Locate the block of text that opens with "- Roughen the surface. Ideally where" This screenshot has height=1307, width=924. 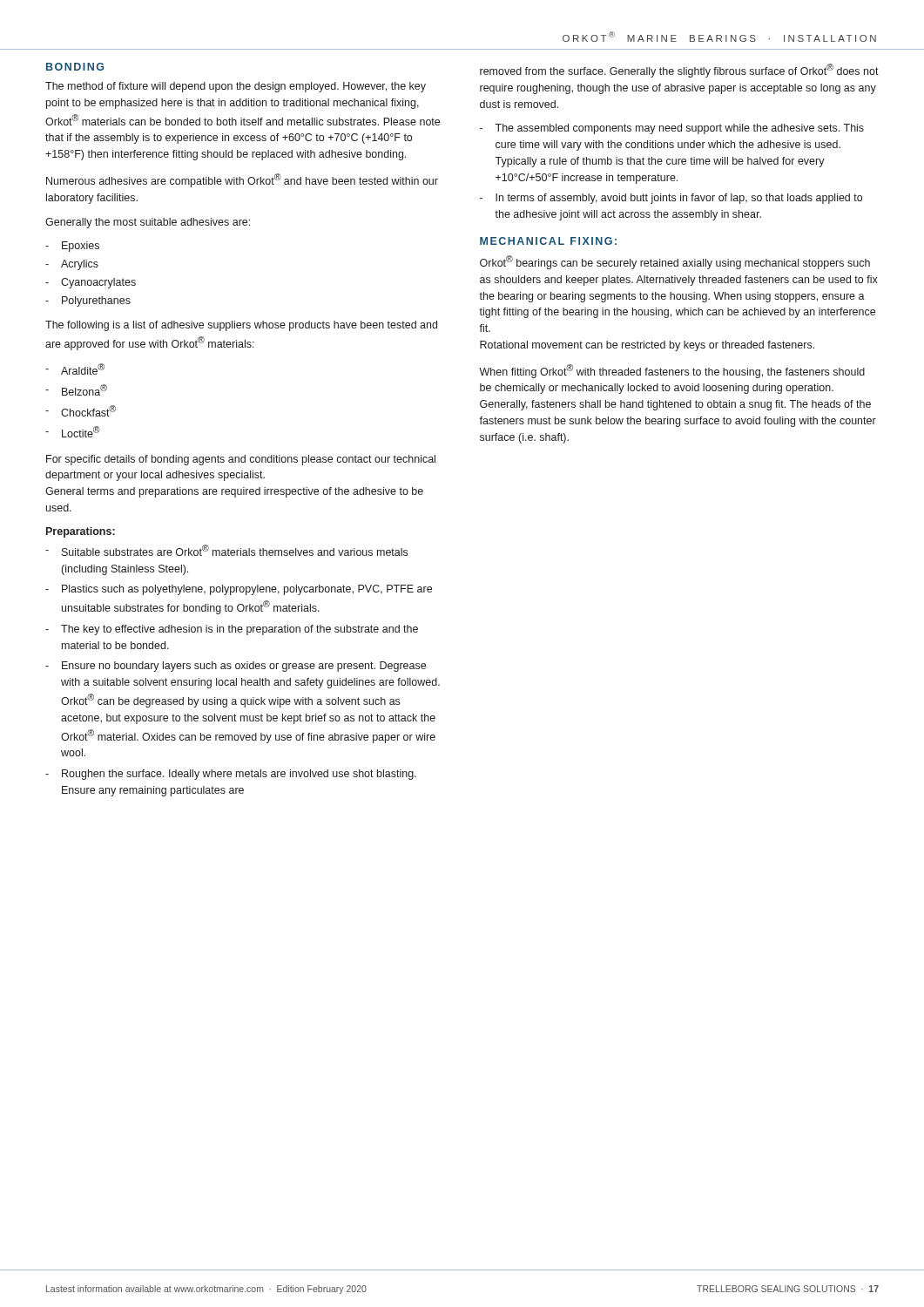(245, 782)
